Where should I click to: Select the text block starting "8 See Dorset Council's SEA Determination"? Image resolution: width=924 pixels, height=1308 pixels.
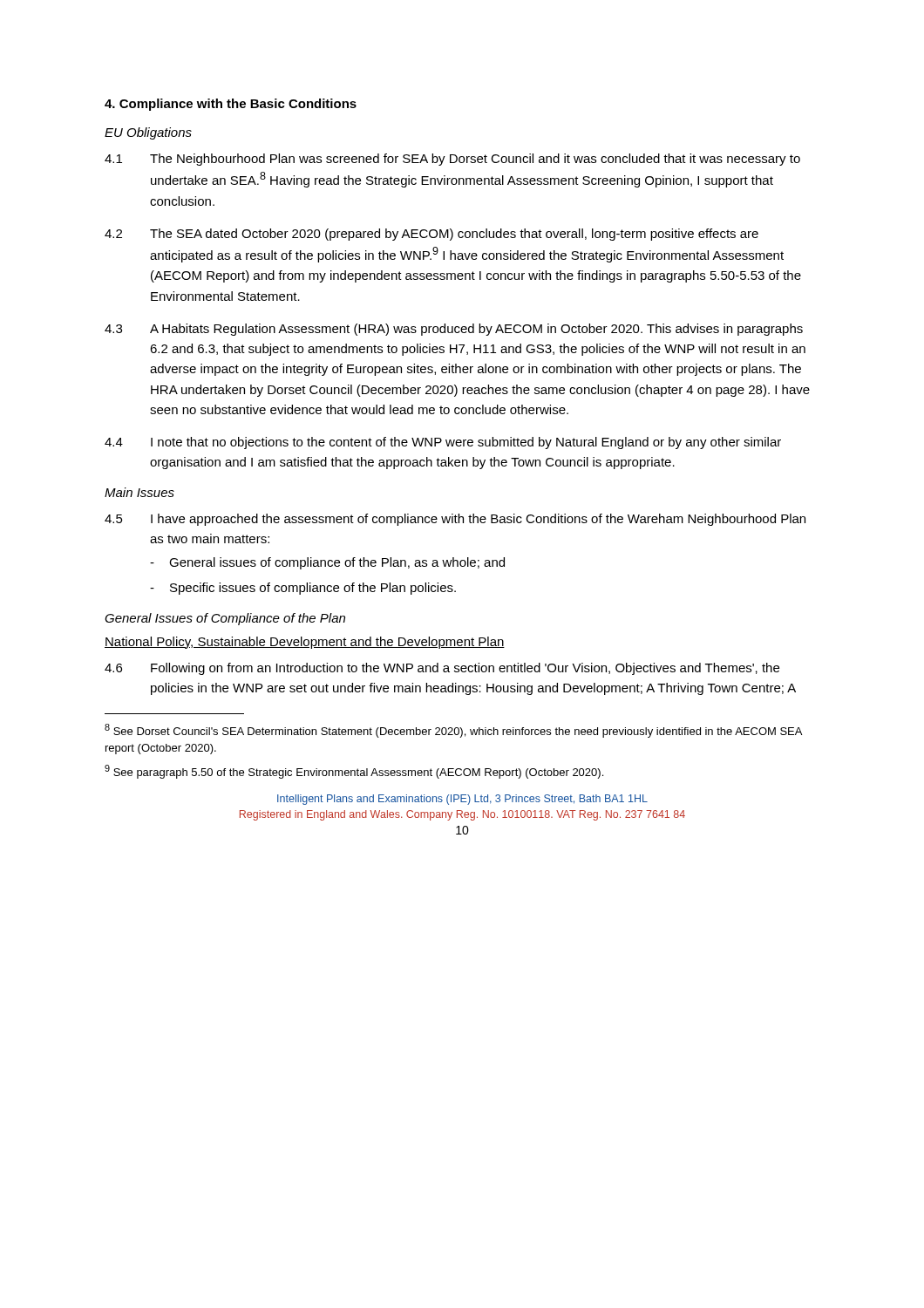(453, 738)
